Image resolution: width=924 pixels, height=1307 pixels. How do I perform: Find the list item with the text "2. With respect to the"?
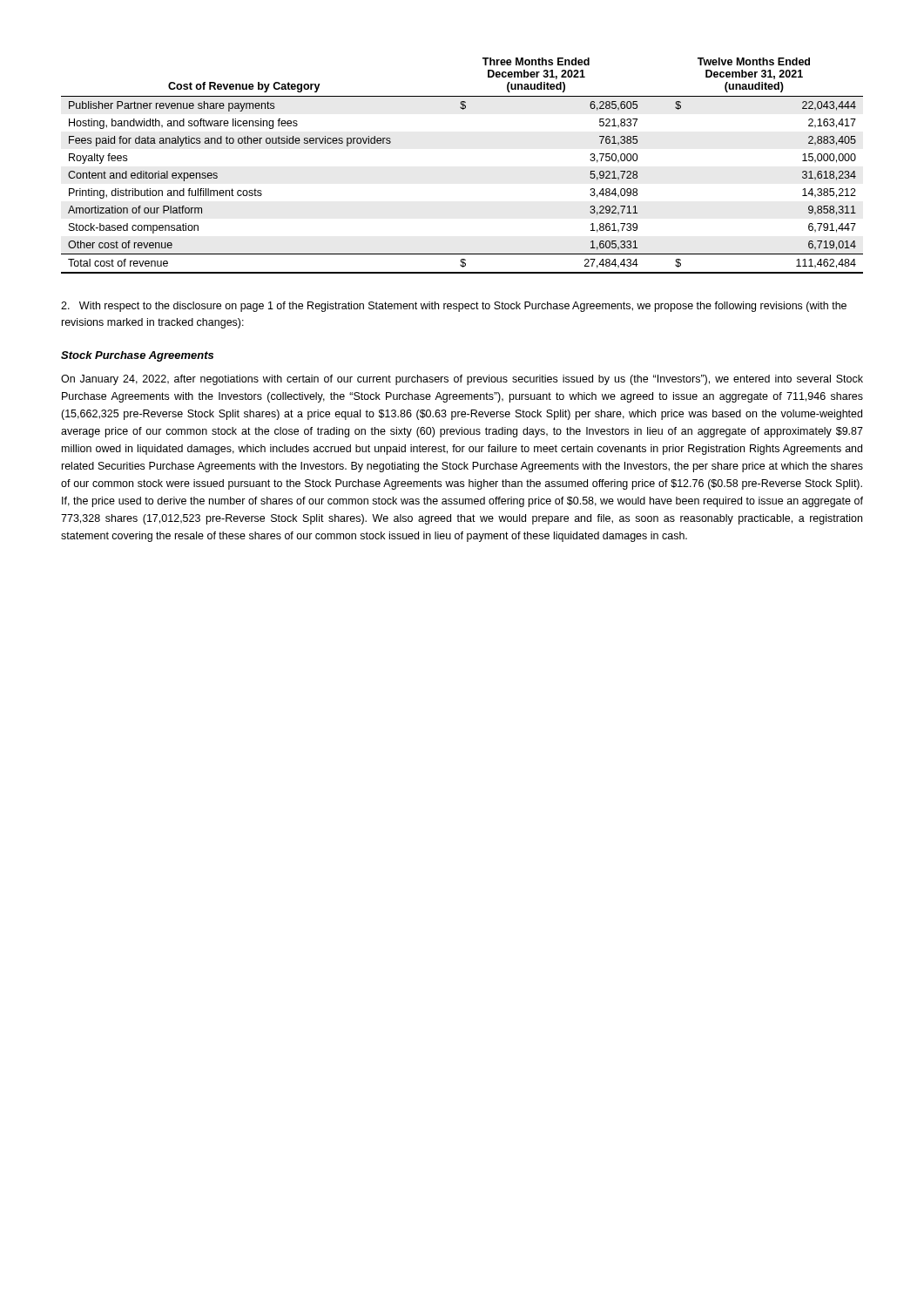[x=454, y=314]
